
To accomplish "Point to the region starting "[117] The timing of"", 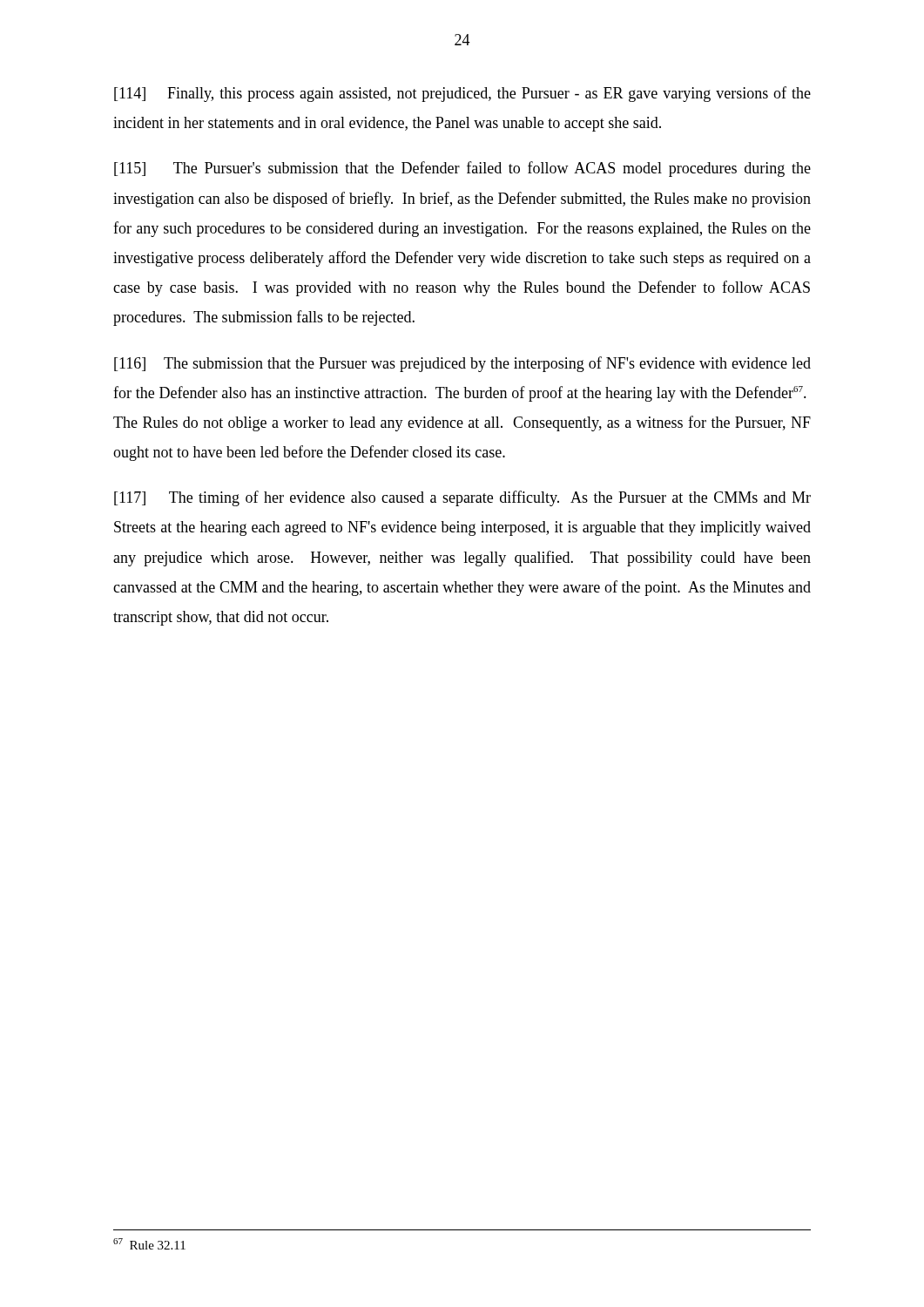I will tap(462, 557).
